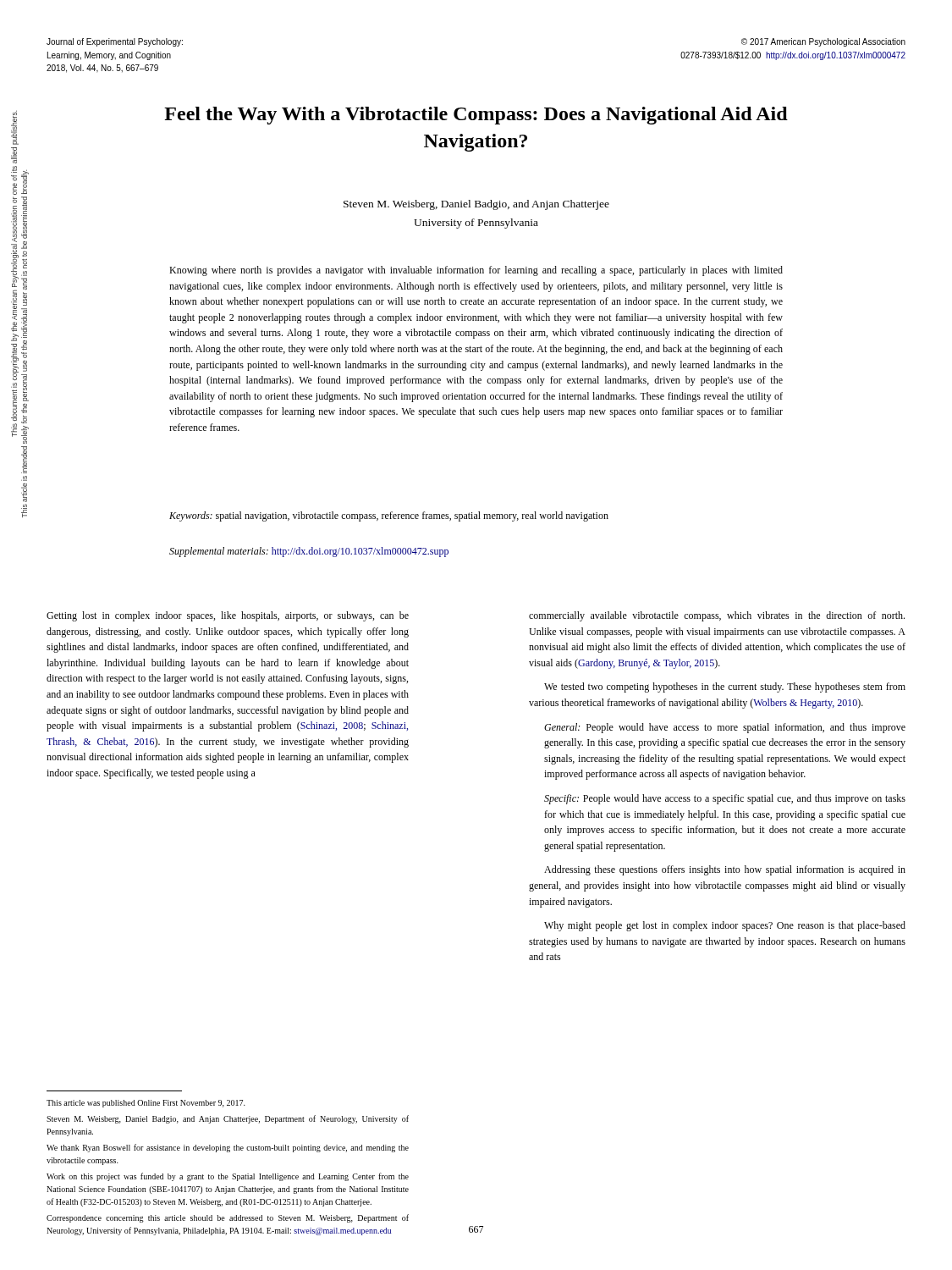
Task: Select the text block that says "commercially available vibrotactile compass, which vibrates in"
Action: point(717,787)
